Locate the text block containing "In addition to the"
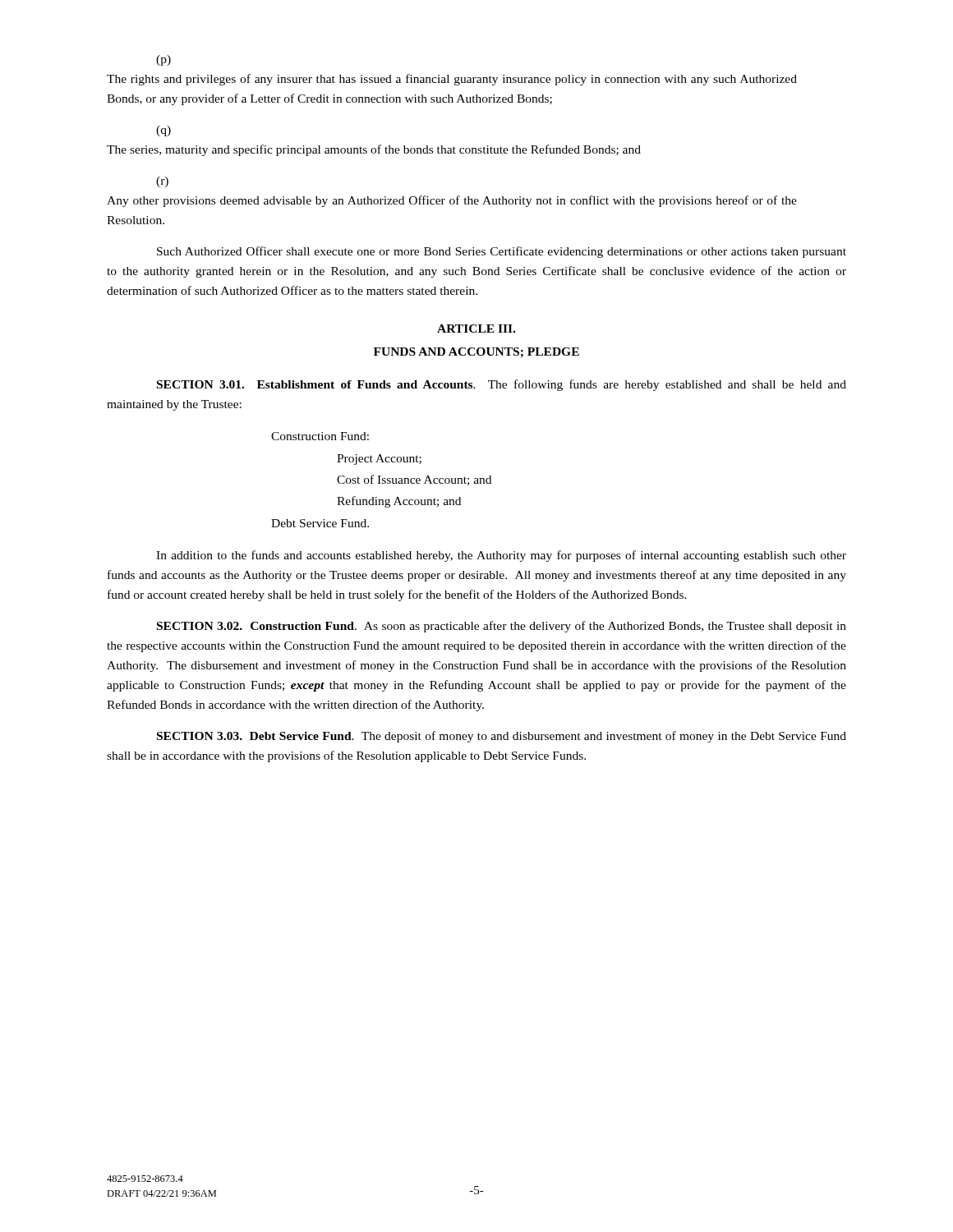Image resolution: width=953 pixels, height=1232 pixels. (x=476, y=575)
